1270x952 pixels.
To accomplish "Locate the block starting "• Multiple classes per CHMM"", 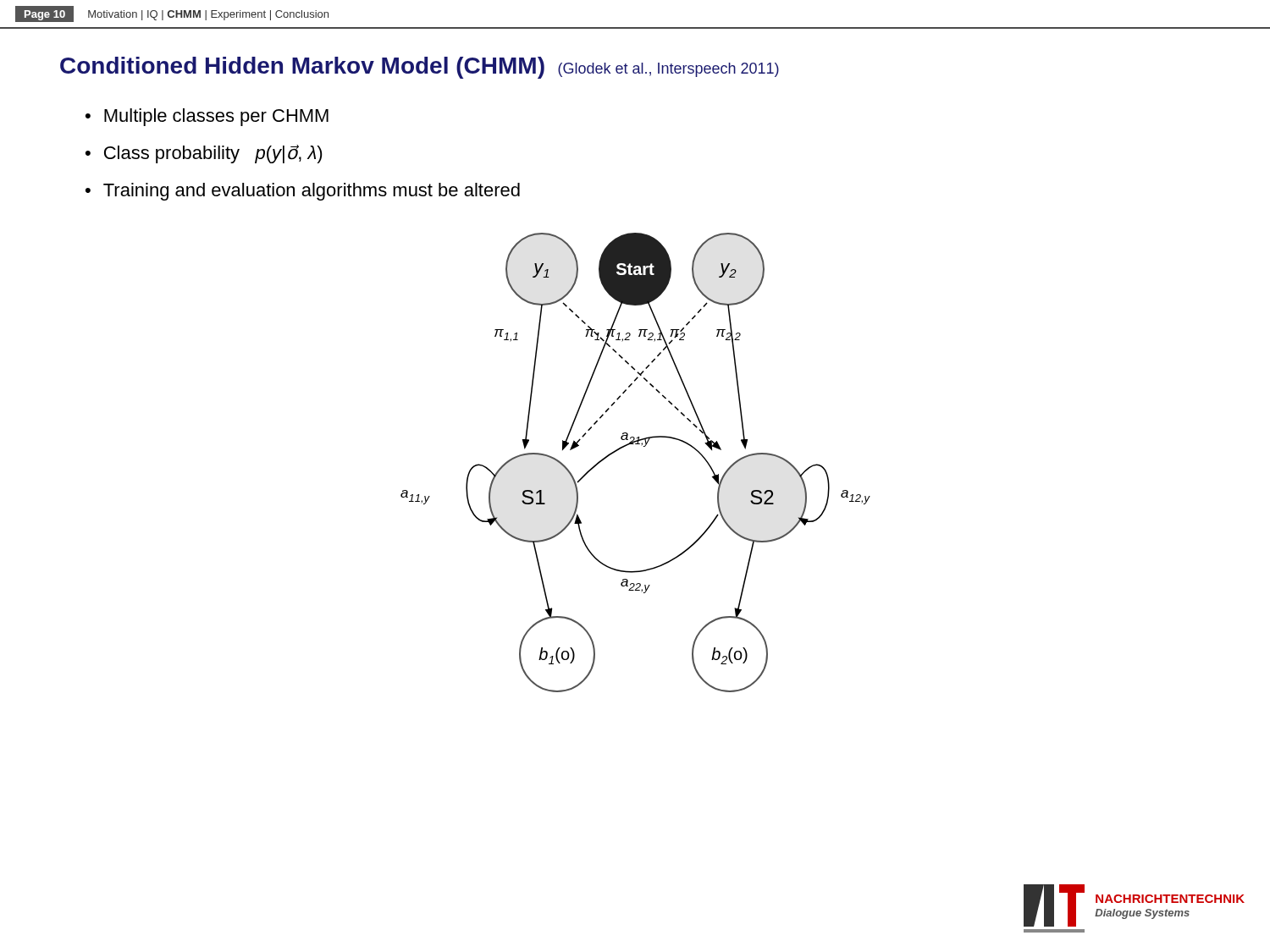I will tap(207, 116).
